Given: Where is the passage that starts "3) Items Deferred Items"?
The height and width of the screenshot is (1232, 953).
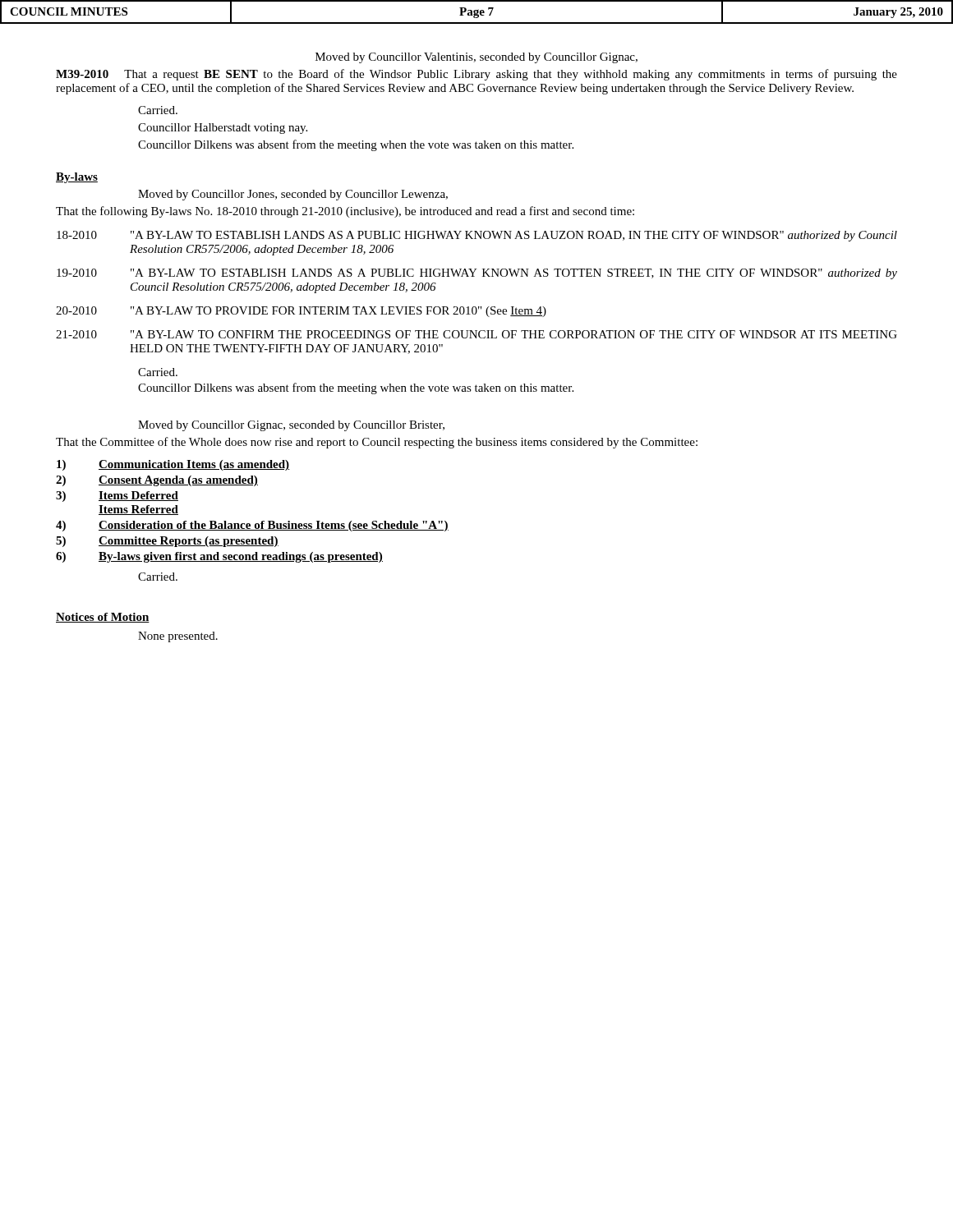Looking at the screenshot, I should click(117, 496).
